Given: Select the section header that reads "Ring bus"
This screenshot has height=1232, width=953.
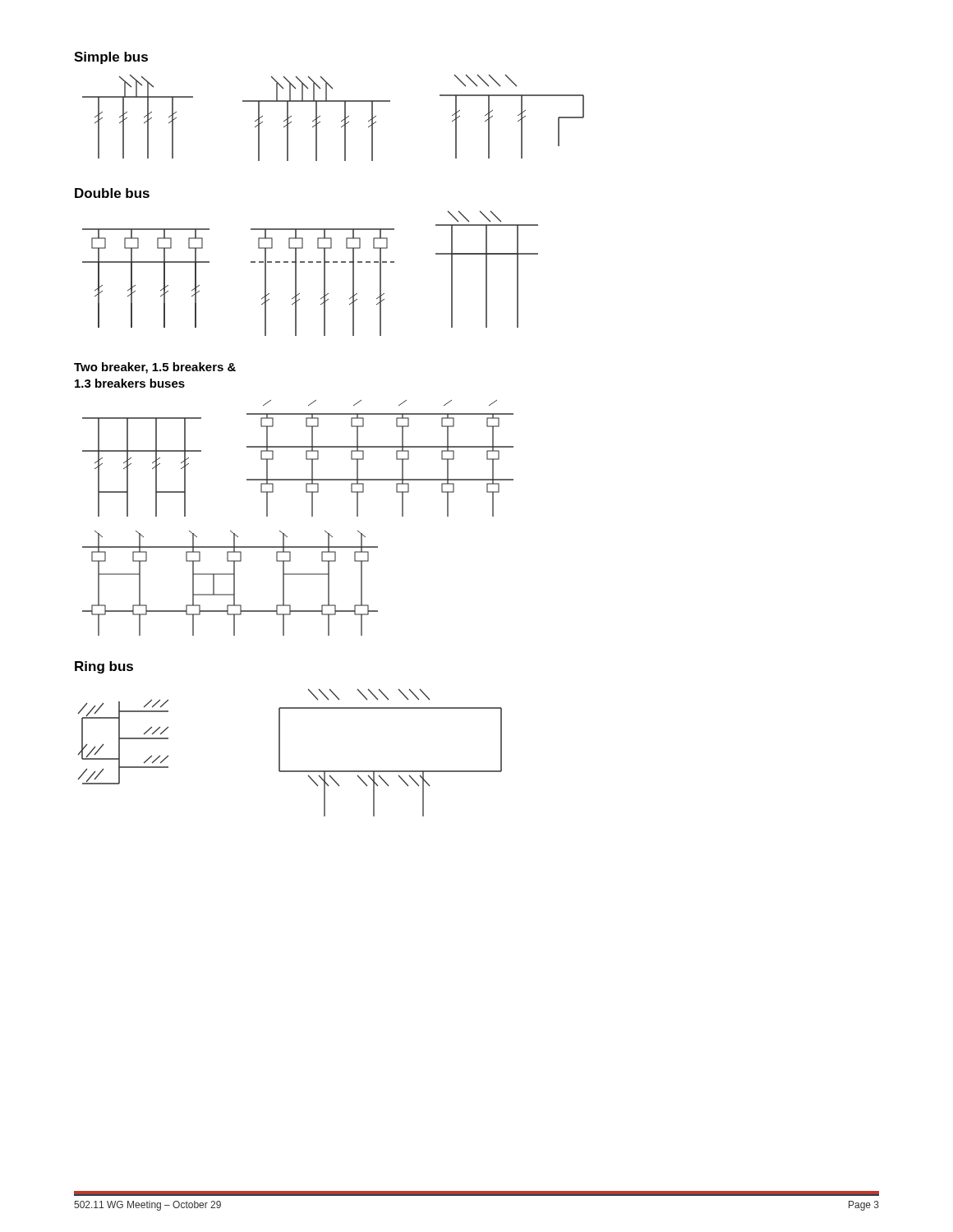Looking at the screenshot, I should tap(104, 667).
